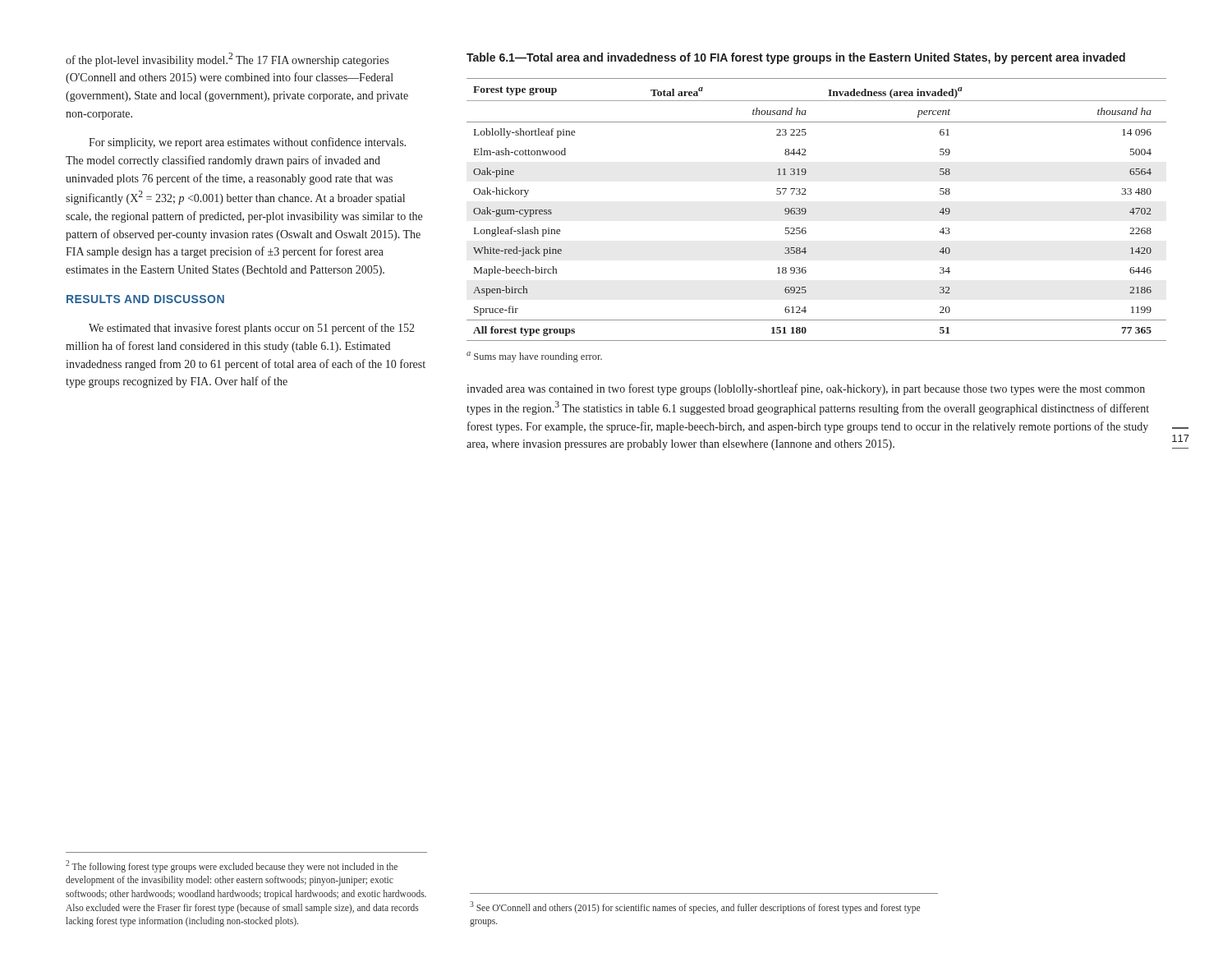Locate the footnote containing "3 See O'Connell"
This screenshot has height=953, width=1232.
695,913
